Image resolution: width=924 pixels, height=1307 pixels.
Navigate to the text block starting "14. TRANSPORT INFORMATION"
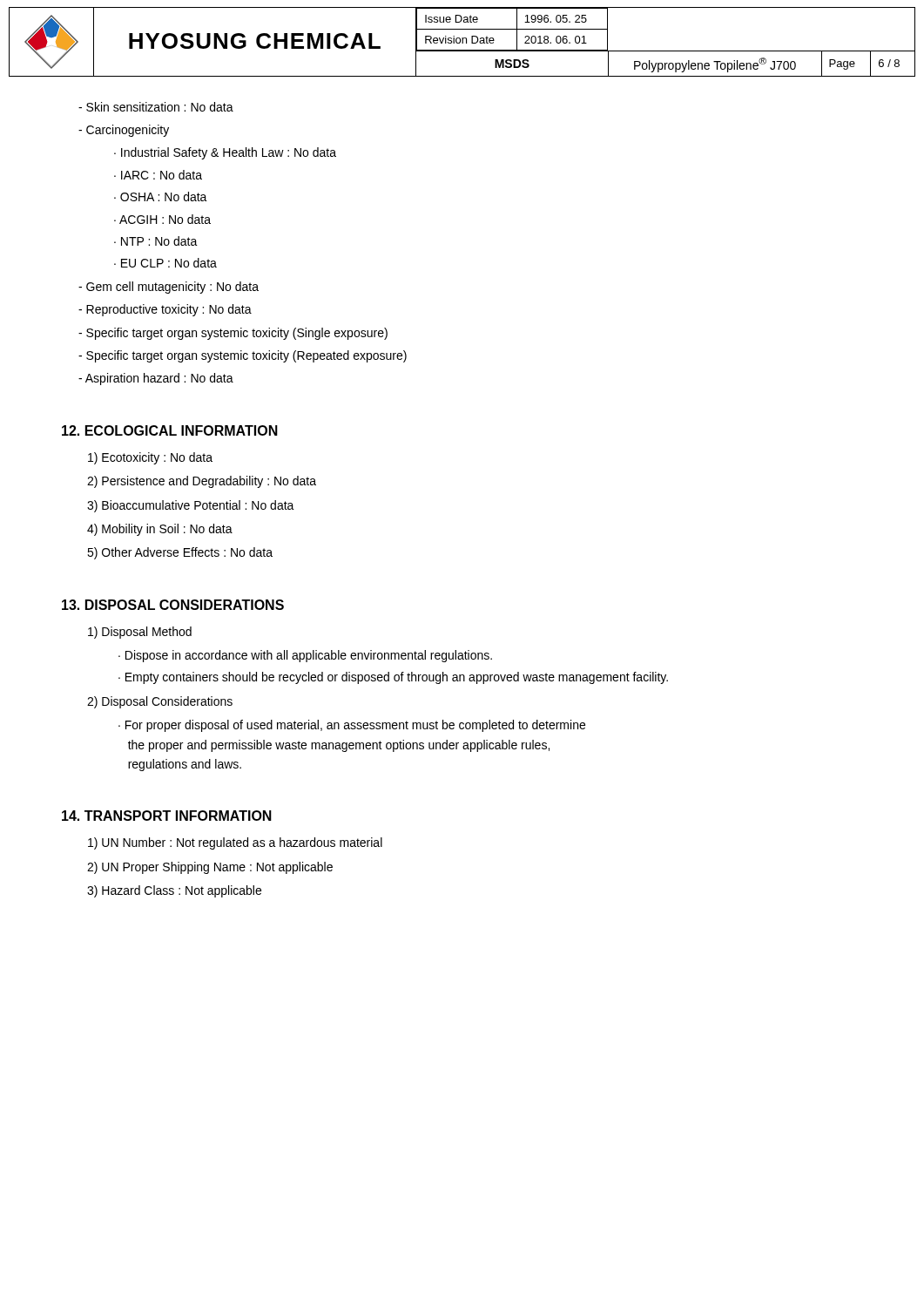click(x=167, y=816)
